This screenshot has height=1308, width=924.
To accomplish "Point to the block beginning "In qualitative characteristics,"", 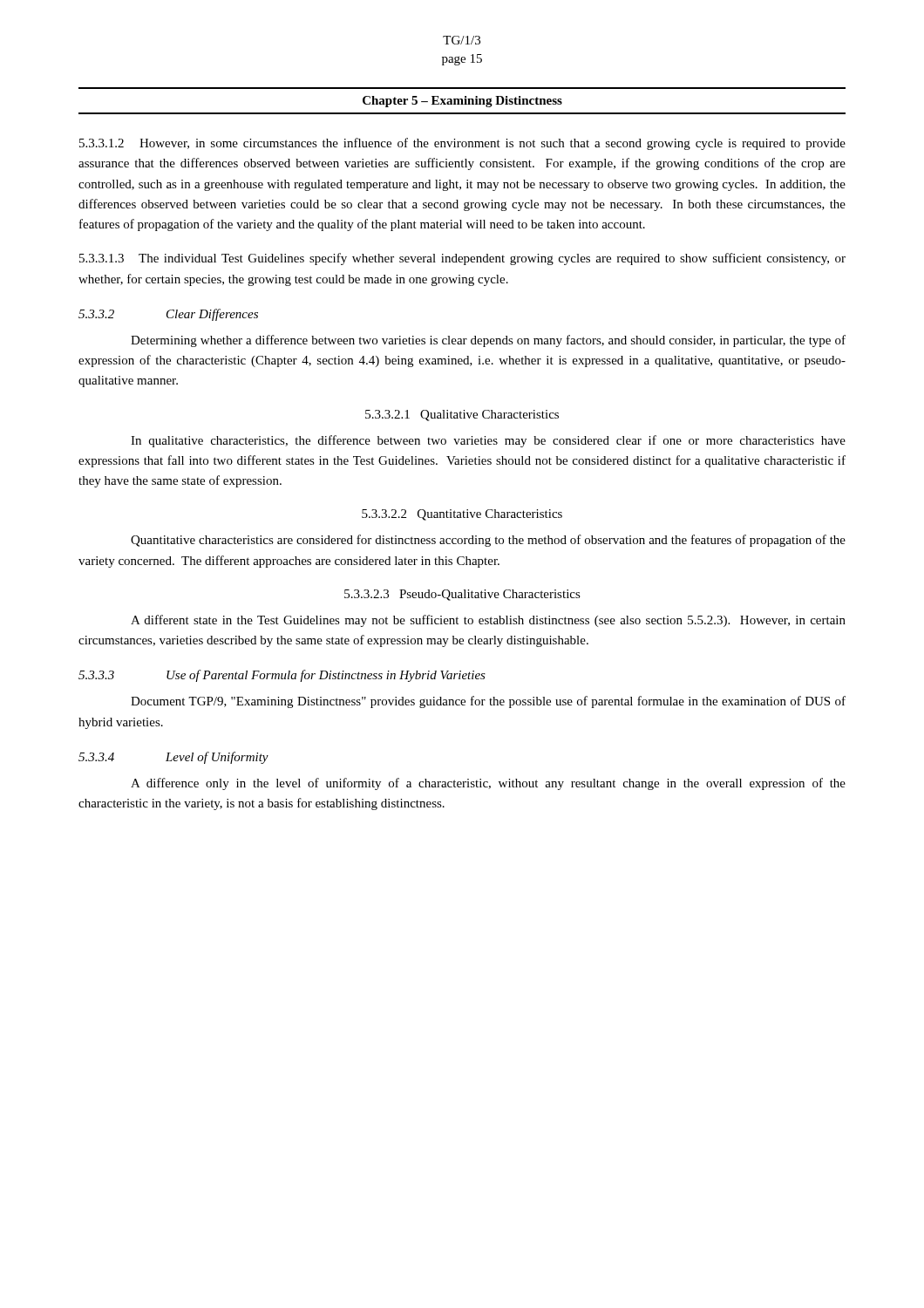I will coord(462,460).
